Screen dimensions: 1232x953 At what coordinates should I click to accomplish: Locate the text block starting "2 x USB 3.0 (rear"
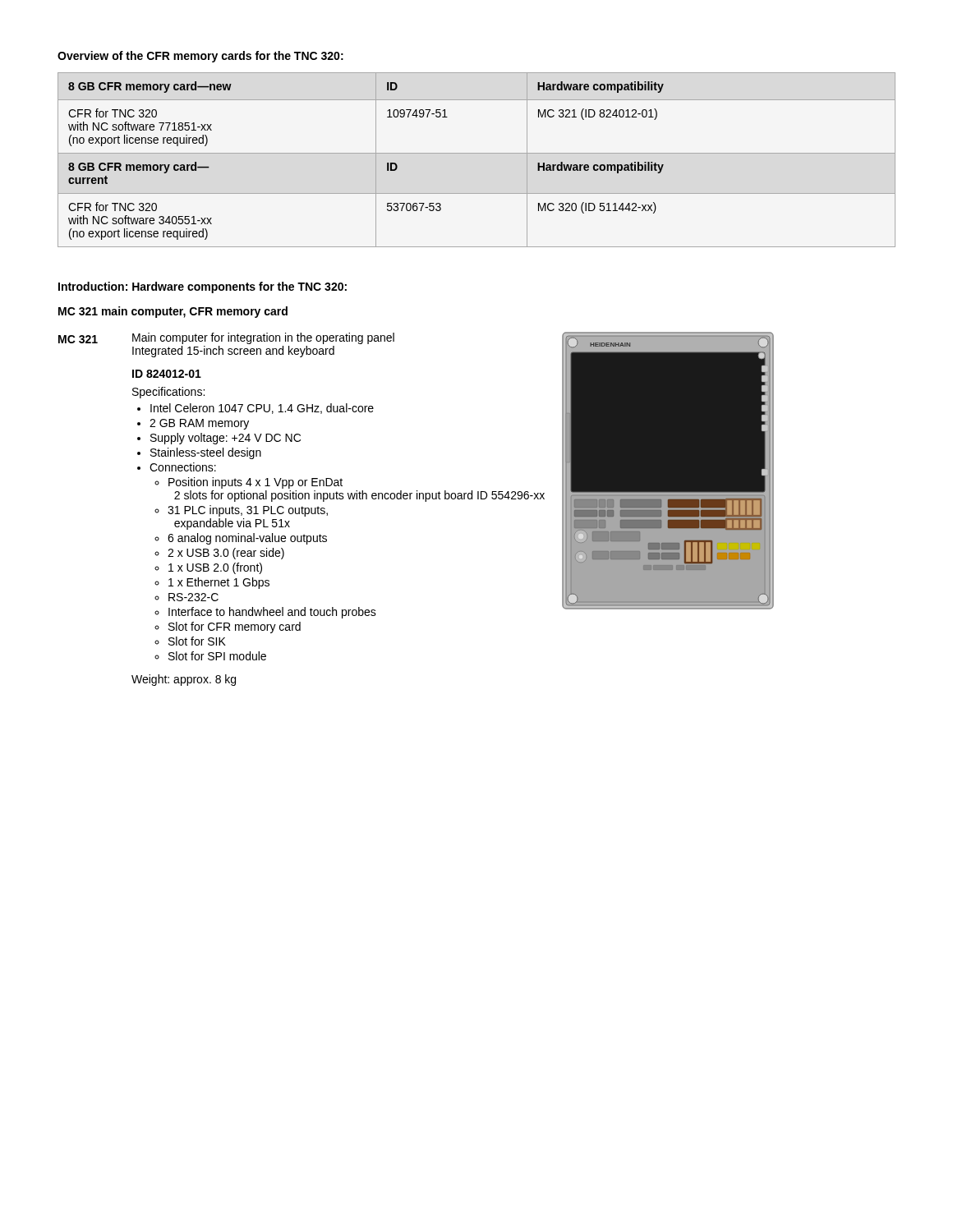(x=226, y=553)
